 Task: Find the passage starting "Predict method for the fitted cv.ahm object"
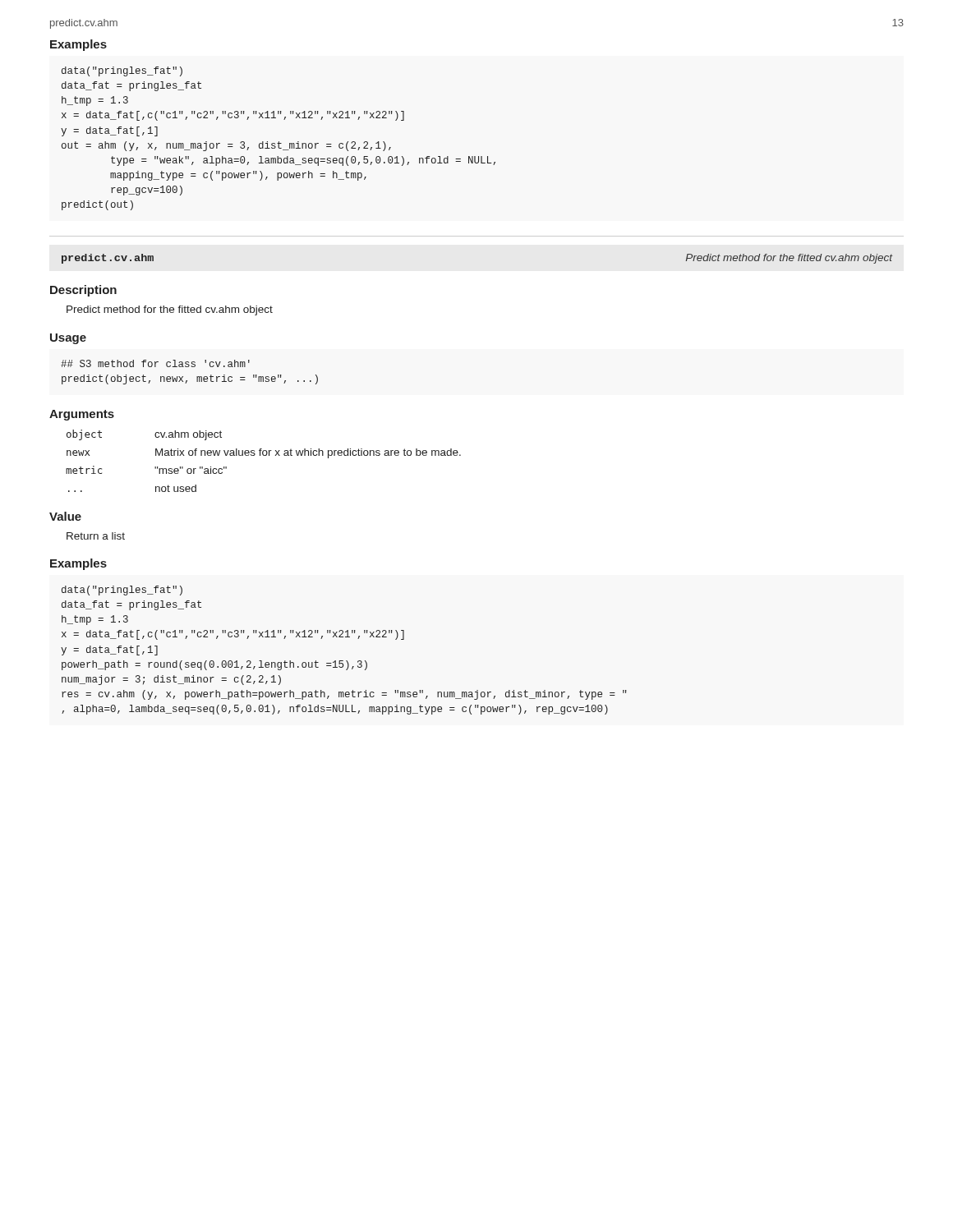[169, 309]
